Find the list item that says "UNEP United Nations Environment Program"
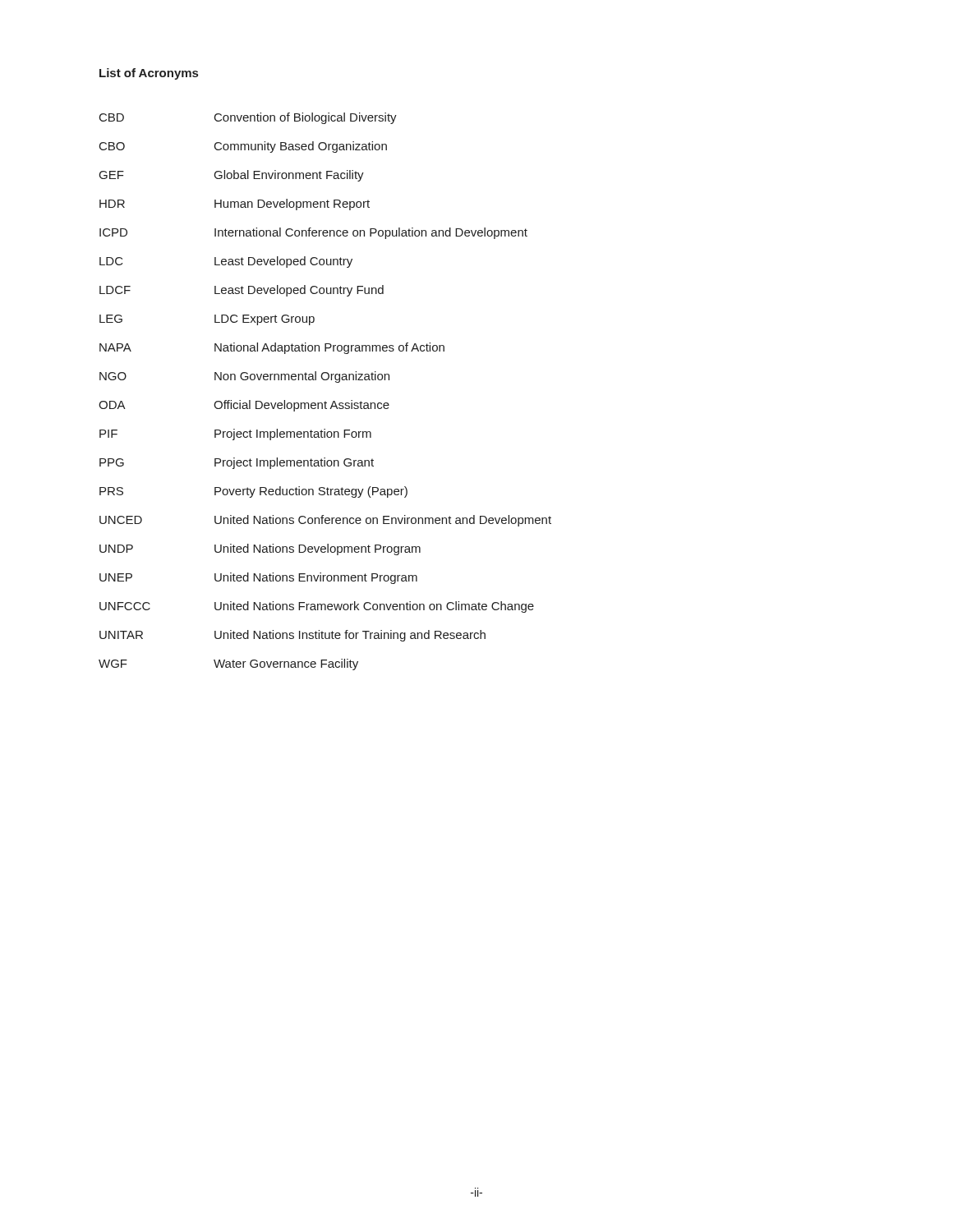This screenshot has height=1232, width=953. click(258, 578)
